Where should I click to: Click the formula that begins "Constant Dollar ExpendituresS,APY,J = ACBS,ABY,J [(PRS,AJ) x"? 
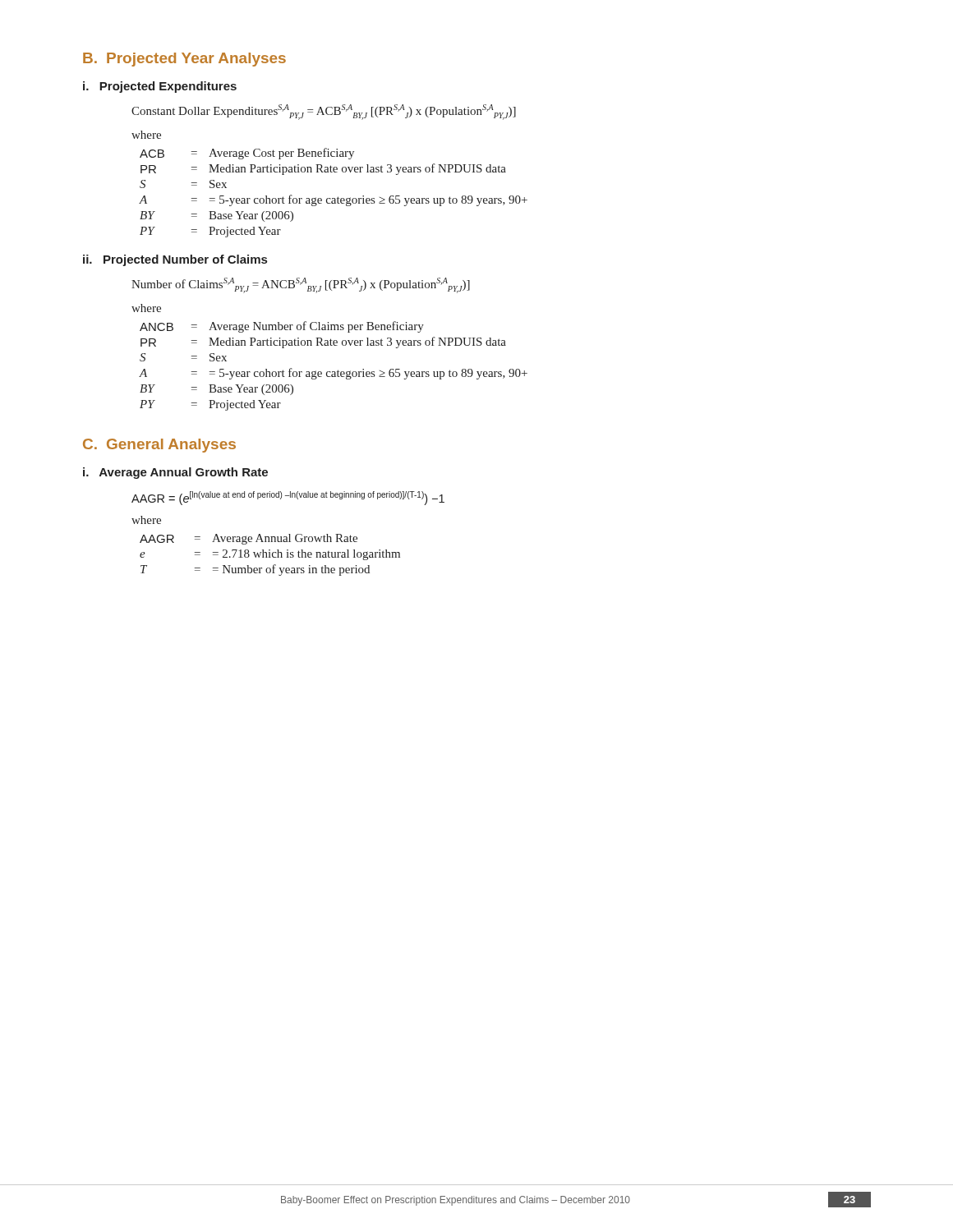pyautogui.click(x=324, y=112)
